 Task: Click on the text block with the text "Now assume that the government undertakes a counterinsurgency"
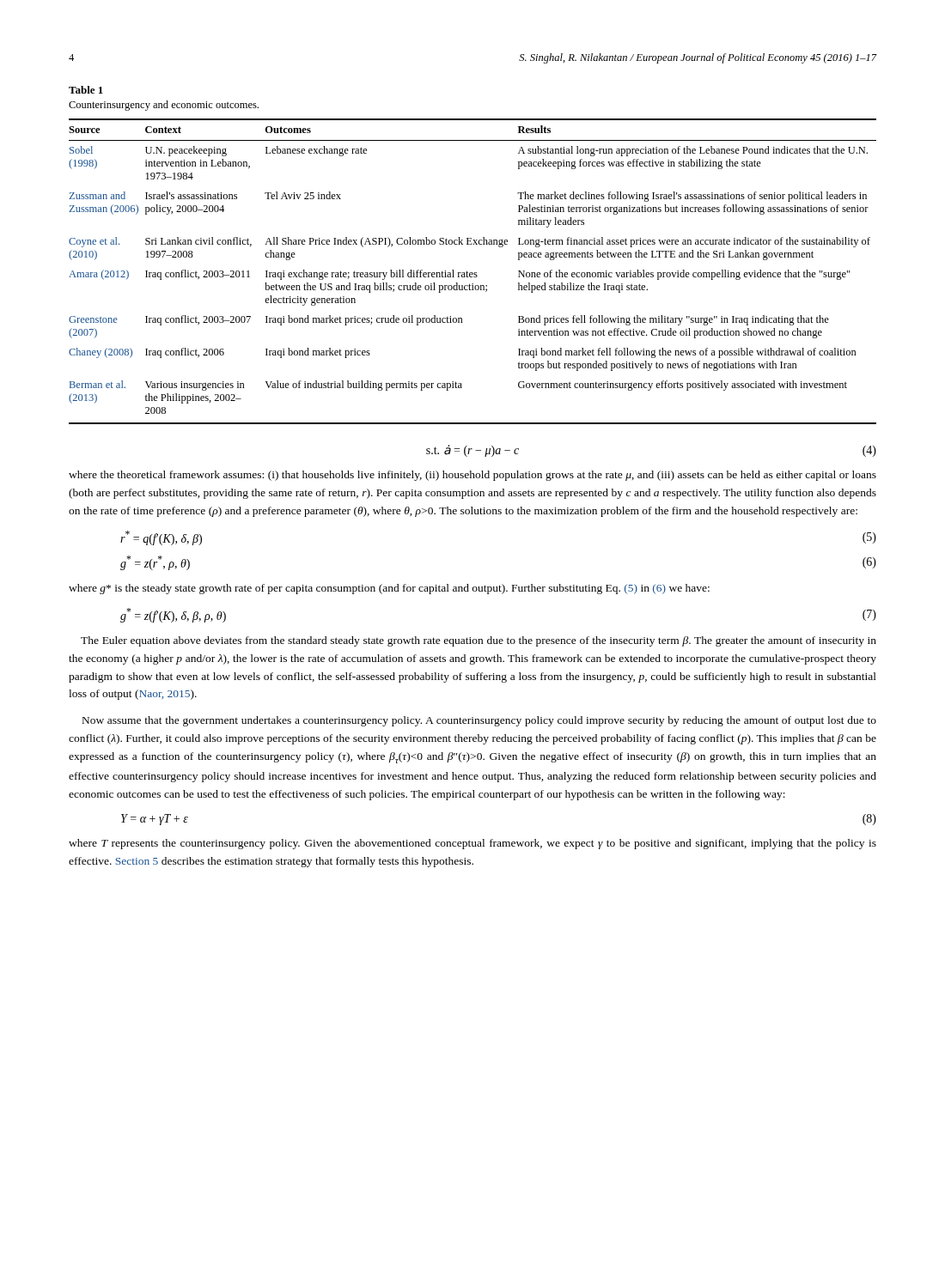(472, 757)
